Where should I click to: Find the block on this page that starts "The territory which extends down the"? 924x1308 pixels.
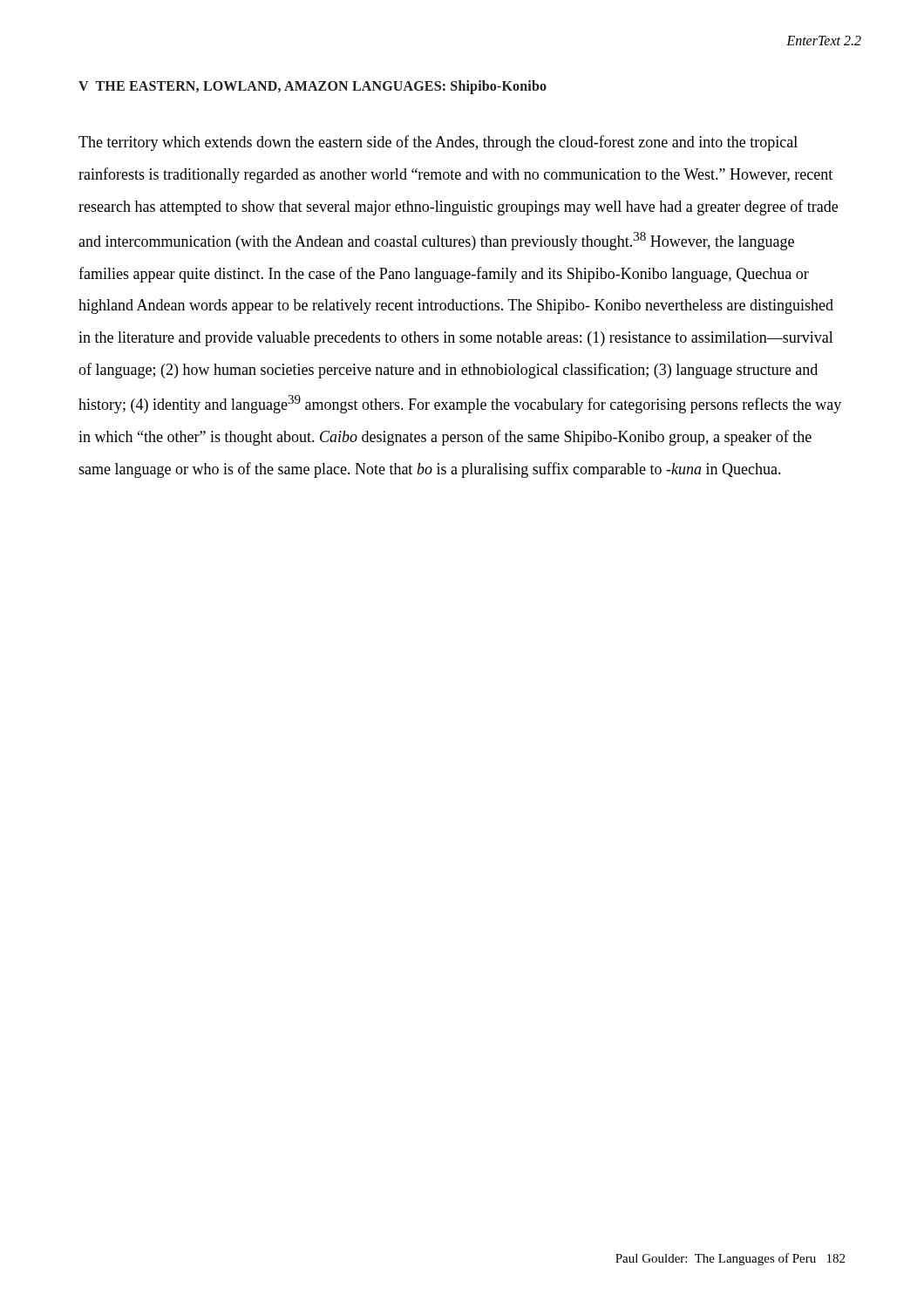pos(460,306)
